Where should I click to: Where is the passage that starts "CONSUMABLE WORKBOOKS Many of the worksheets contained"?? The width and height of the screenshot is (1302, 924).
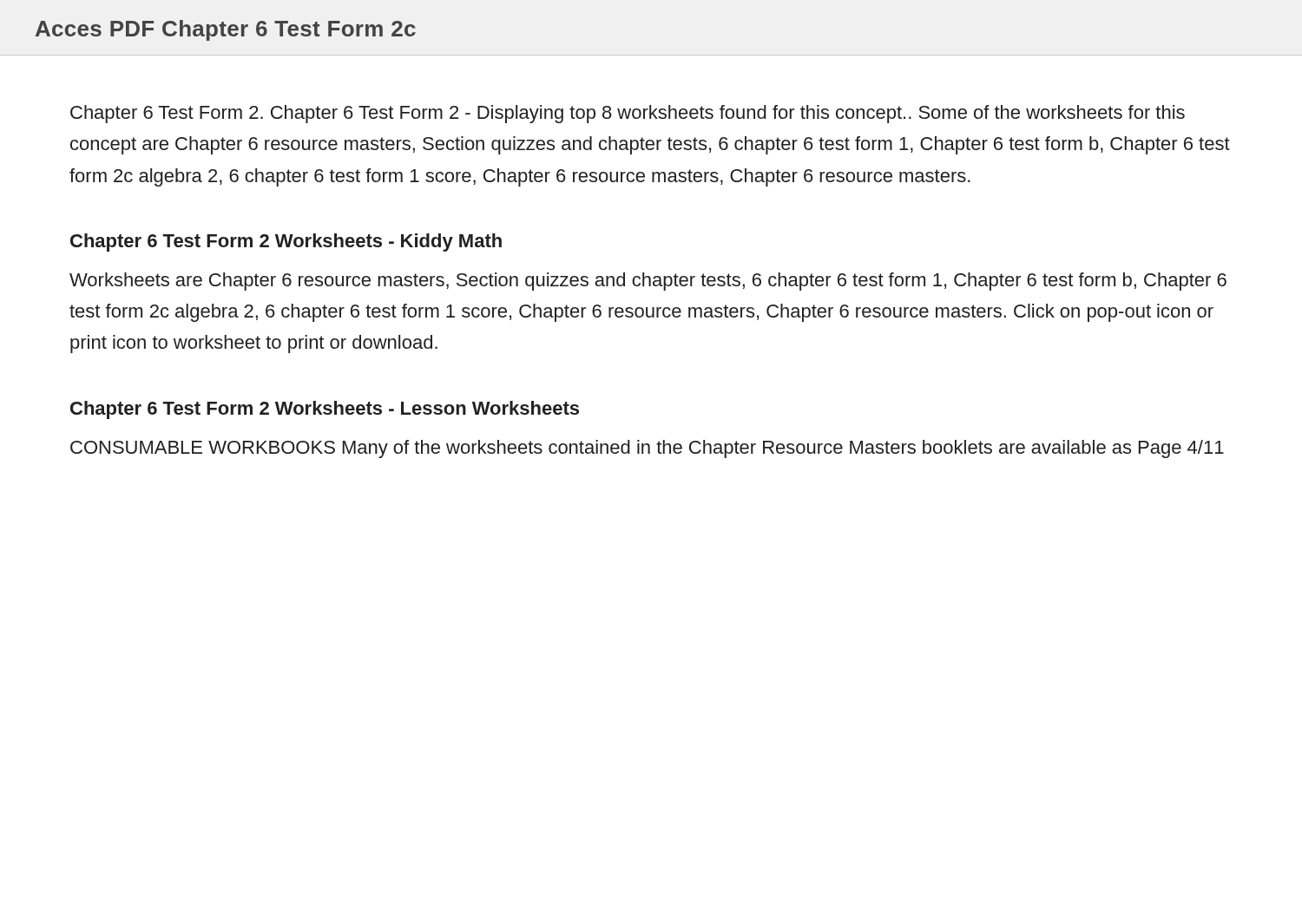(647, 447)
